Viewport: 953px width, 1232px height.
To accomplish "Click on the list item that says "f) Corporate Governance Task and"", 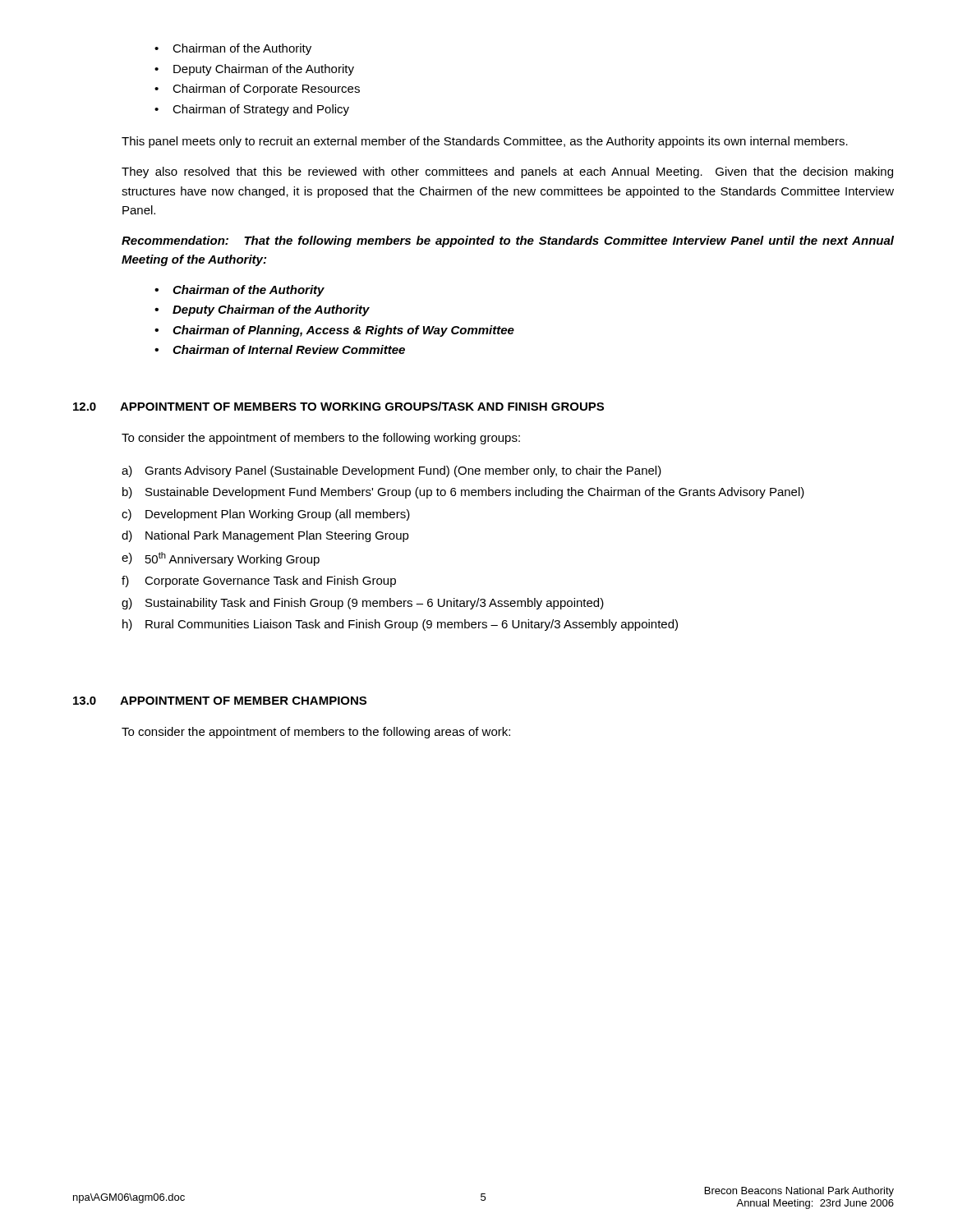I will click(259, 582).
